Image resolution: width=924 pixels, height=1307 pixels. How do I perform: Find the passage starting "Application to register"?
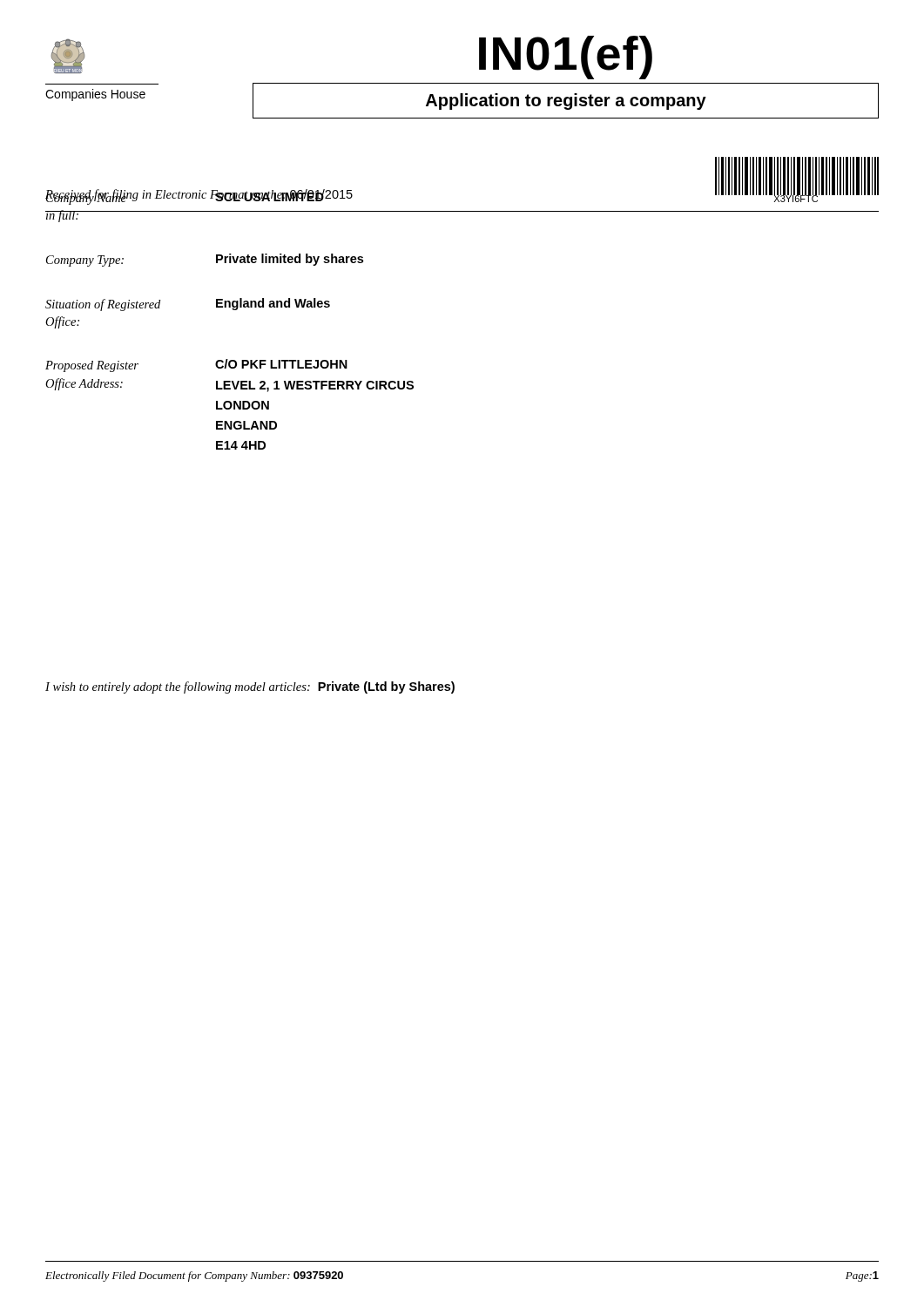click(566, 100)
